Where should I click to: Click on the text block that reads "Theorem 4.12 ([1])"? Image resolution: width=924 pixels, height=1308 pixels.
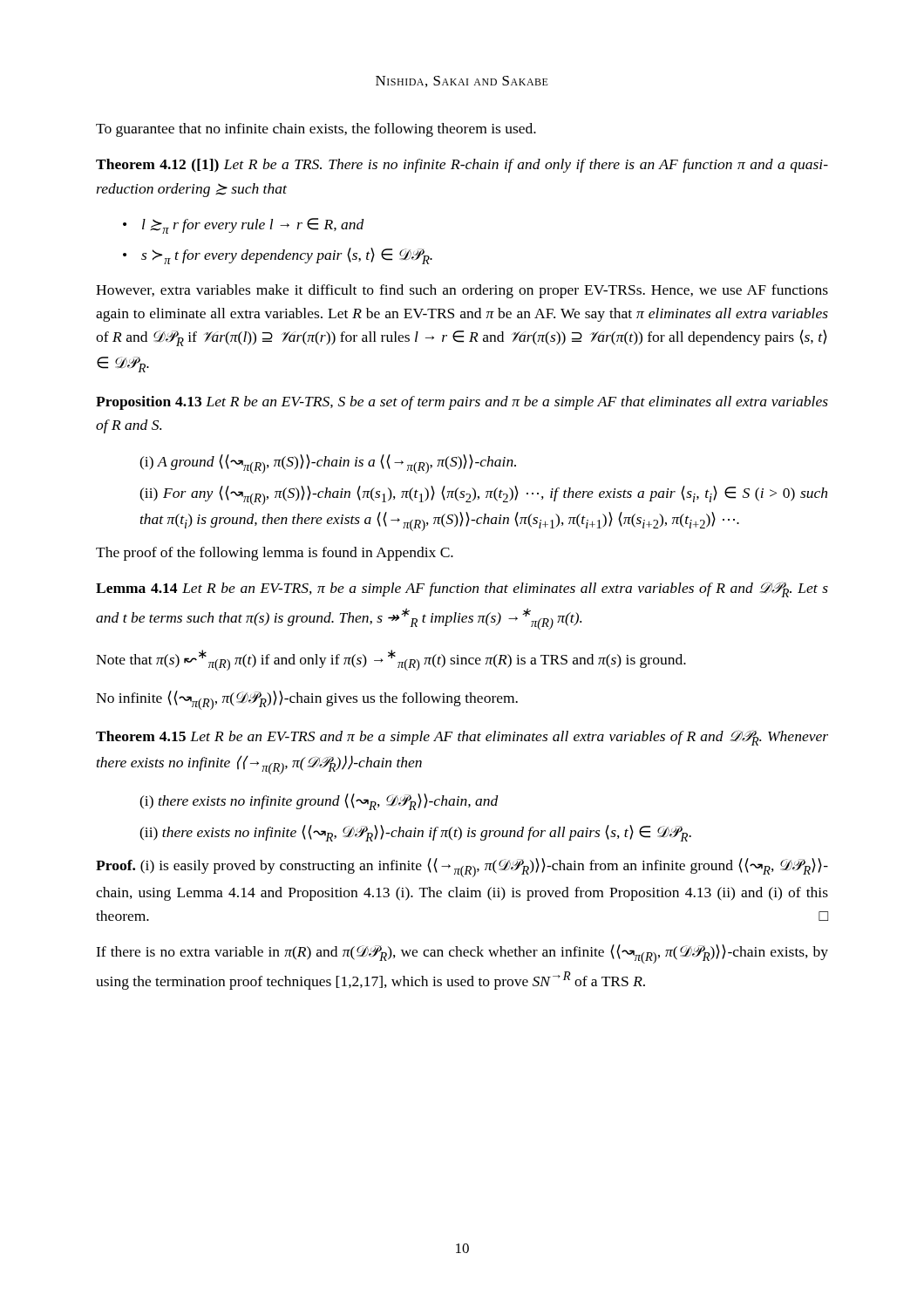pos(462,176)
